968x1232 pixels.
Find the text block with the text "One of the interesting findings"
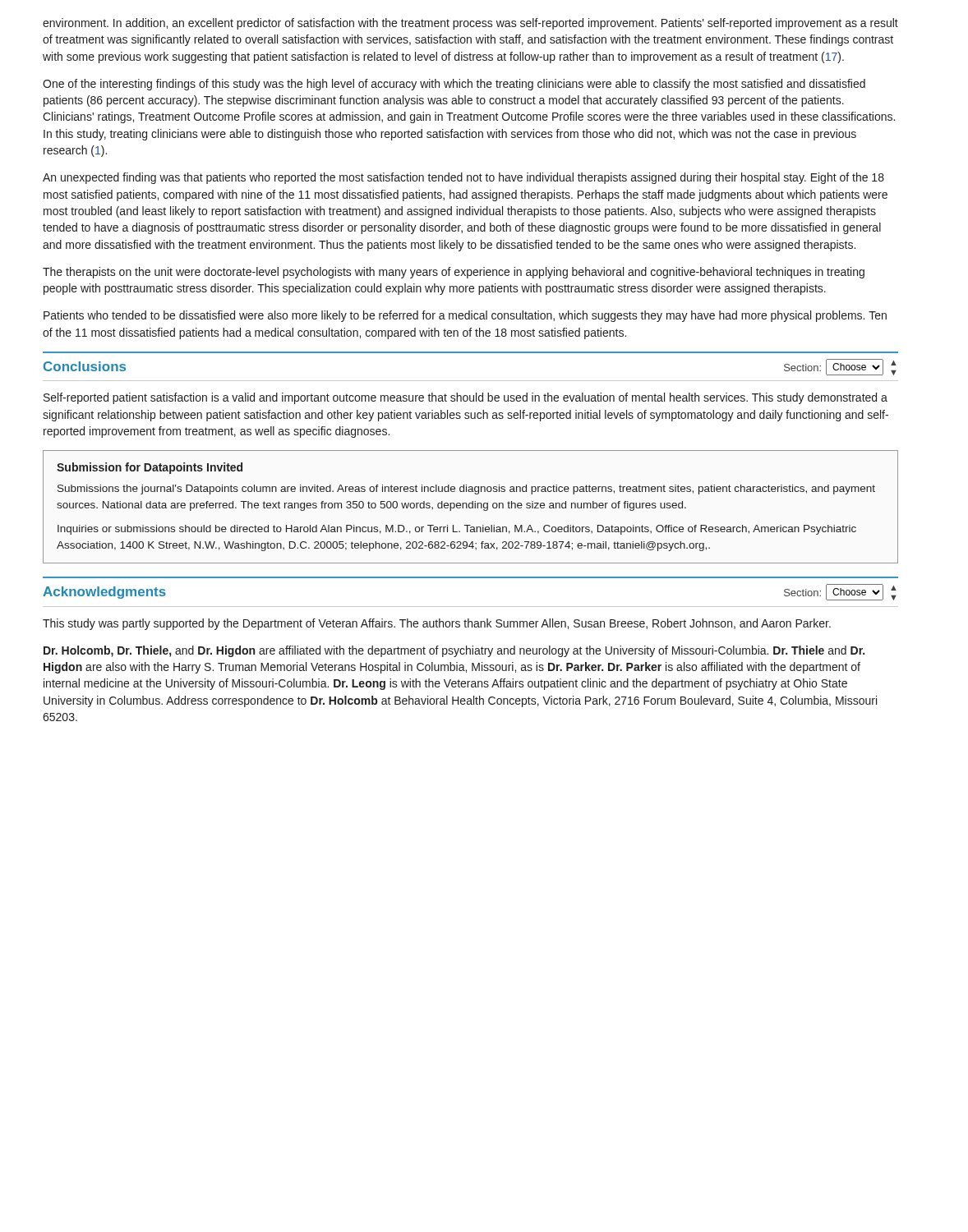click(470, 117)
